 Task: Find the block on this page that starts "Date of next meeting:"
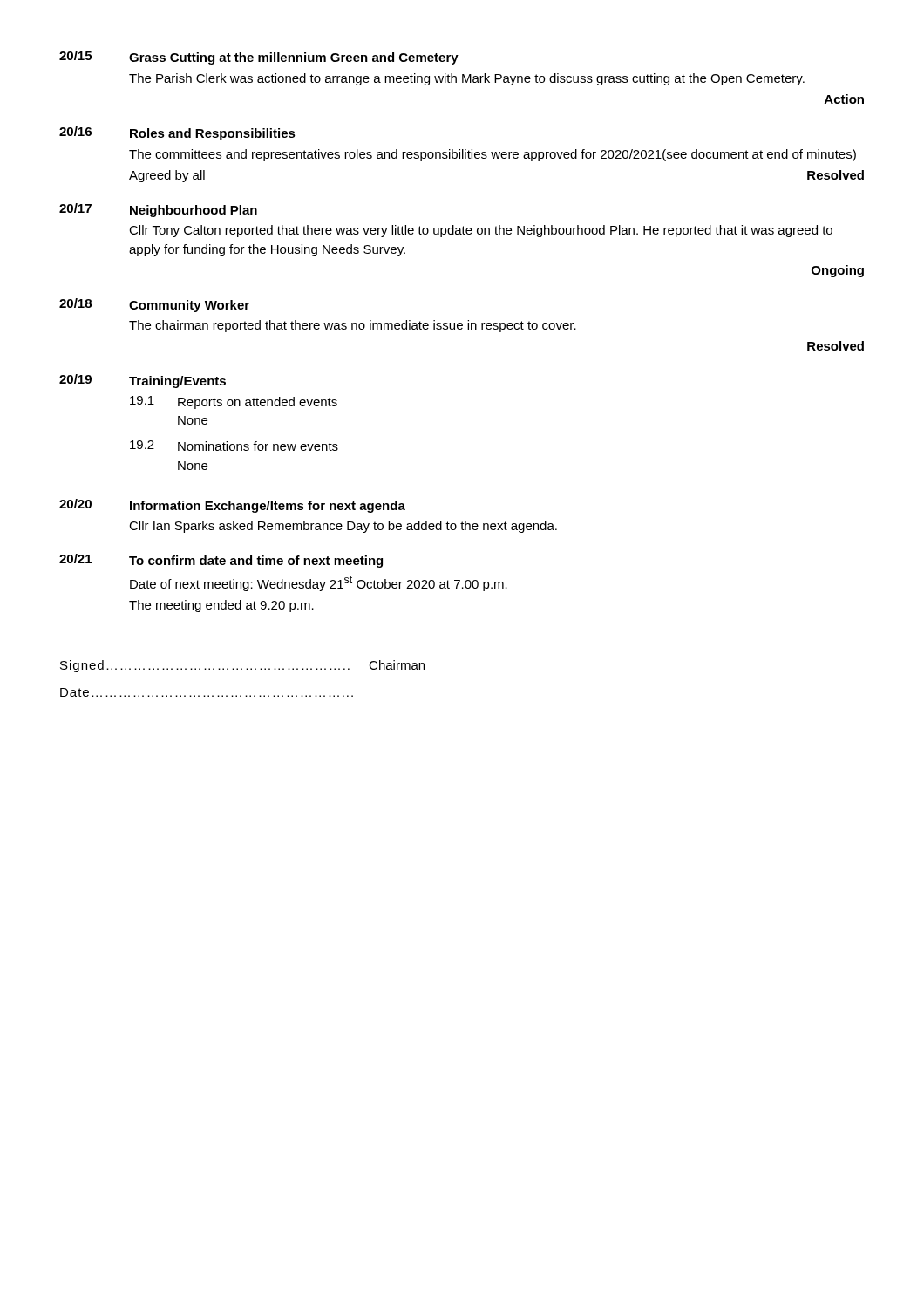[x=462, y=594]
